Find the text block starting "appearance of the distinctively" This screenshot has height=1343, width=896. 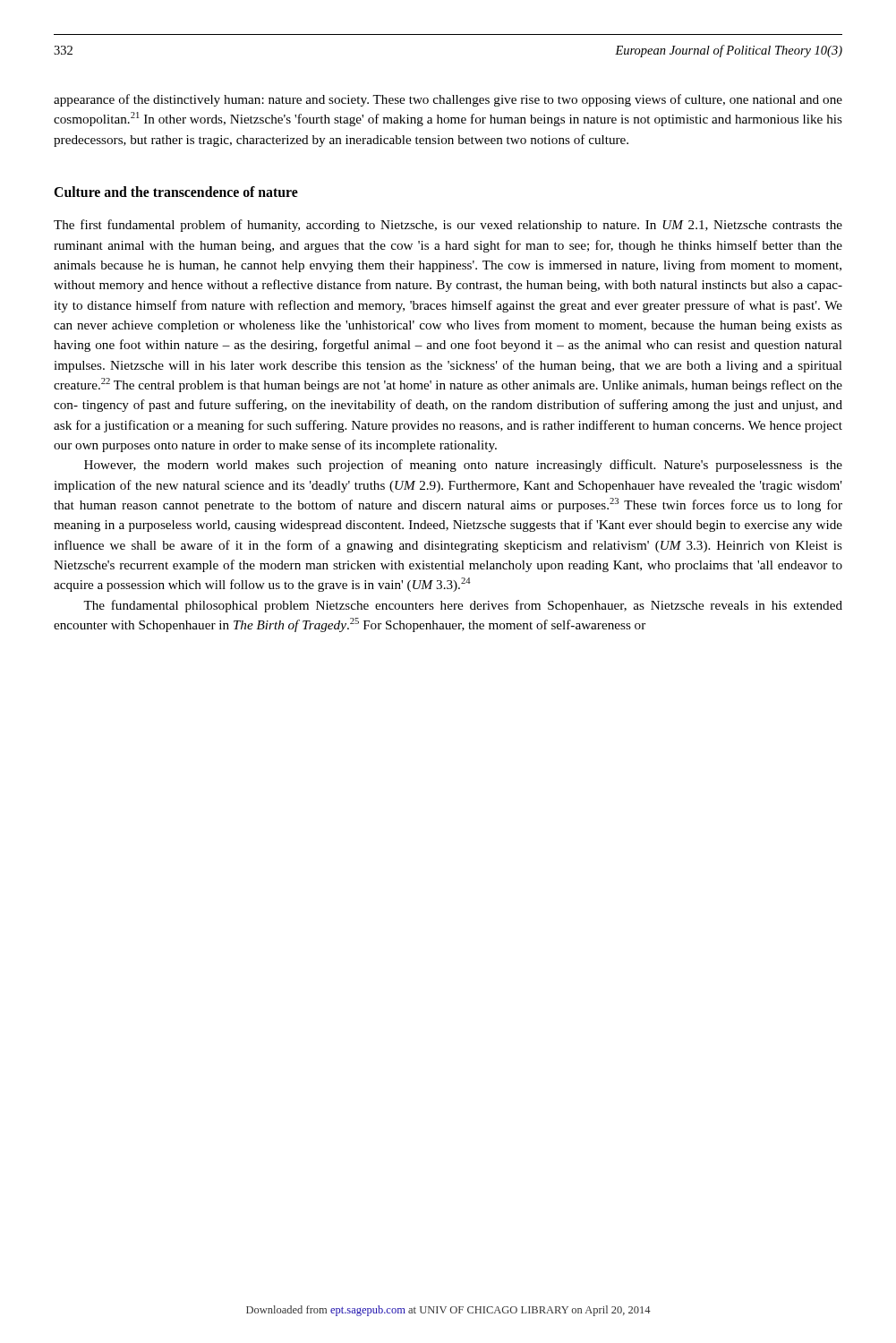point(448,120)
